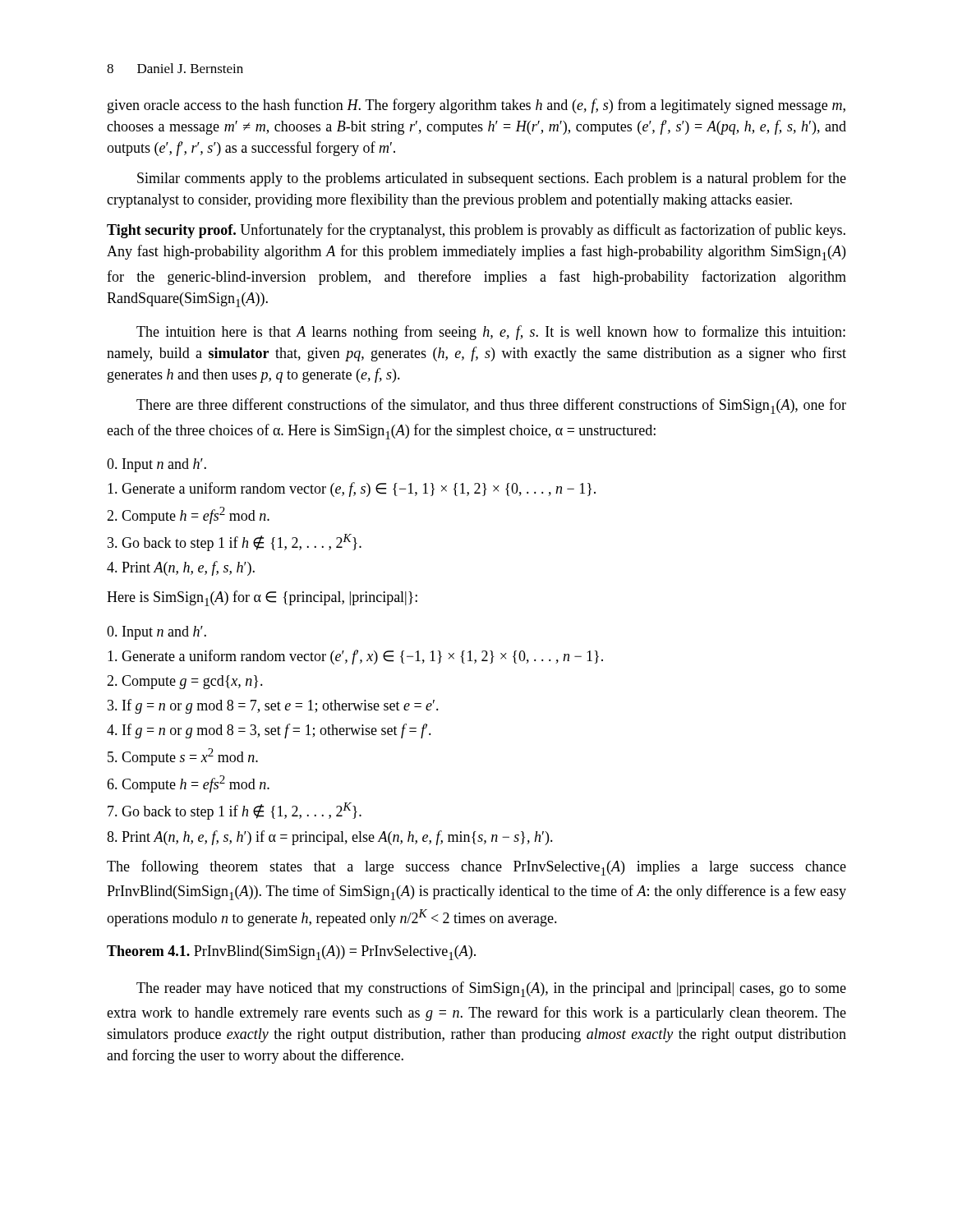The image size is (953, 1232).
Task: Find the block on this page that starts "The following theorem states that a"
Action: 476,892
